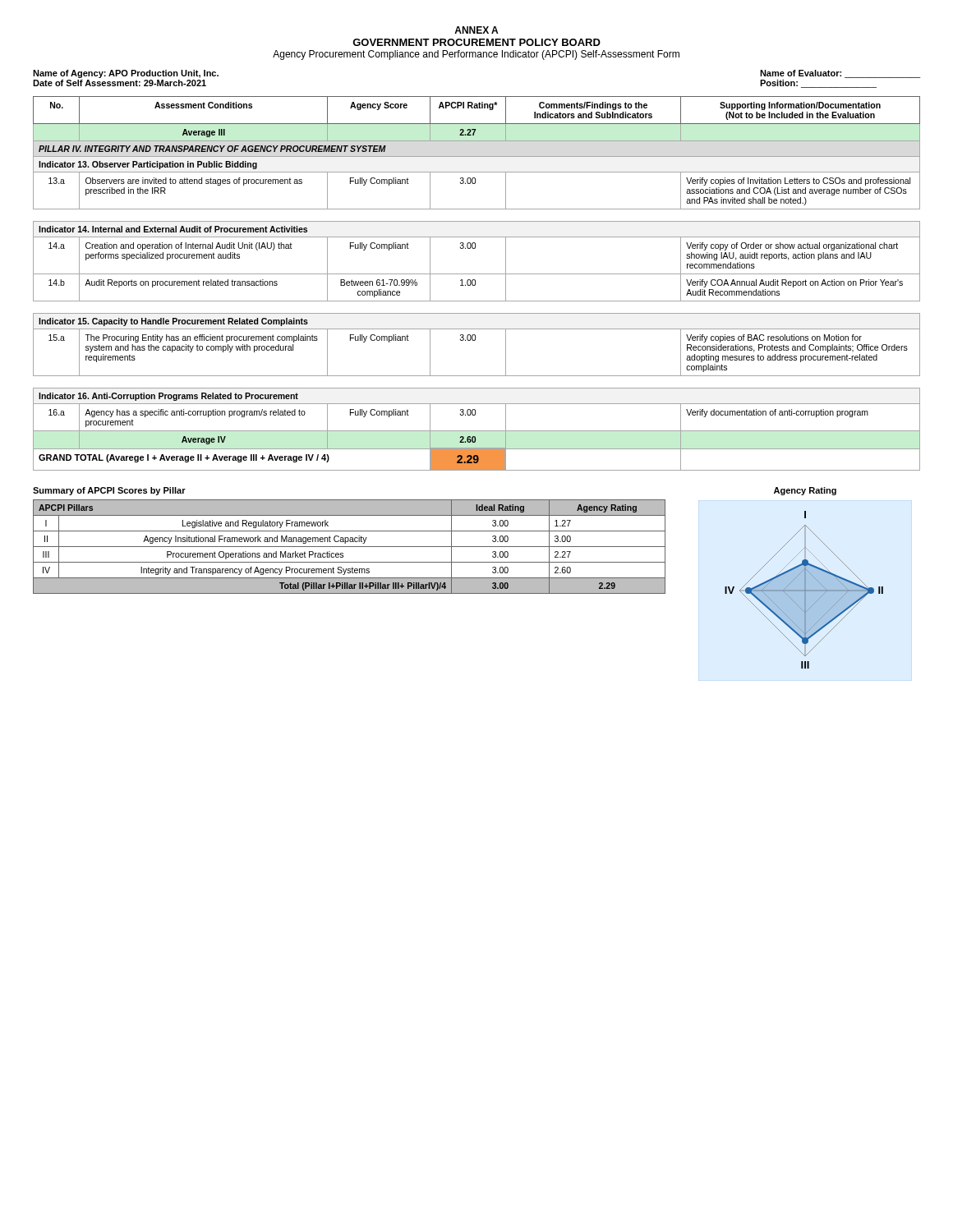Click a radar chart
Screen dimensions: 1232x953
coord(805,584)
